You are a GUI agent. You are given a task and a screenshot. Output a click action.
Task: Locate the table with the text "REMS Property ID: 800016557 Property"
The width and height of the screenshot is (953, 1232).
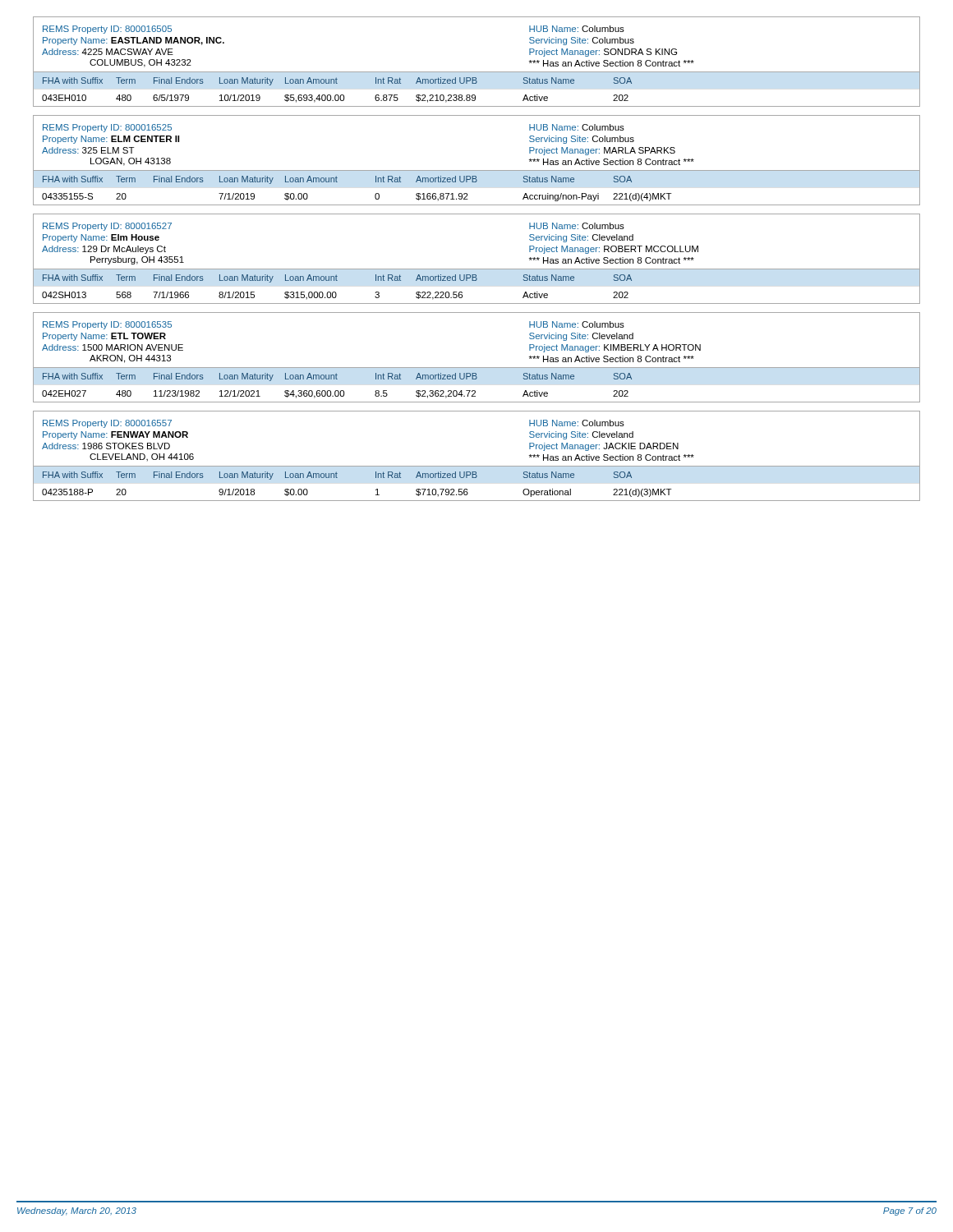point(476,456)
